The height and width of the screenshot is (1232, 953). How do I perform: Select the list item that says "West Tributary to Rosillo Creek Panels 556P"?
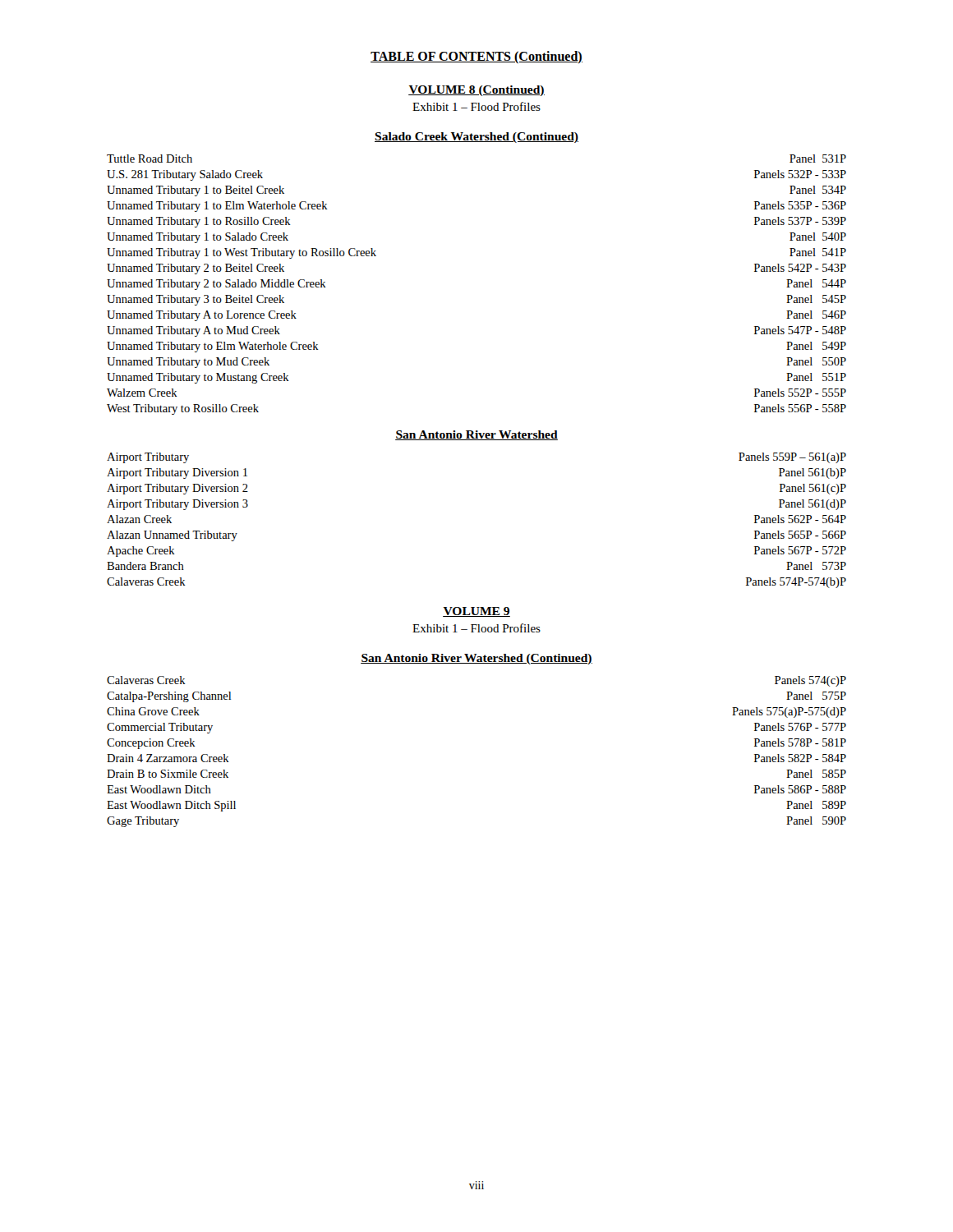coord(185,409)
